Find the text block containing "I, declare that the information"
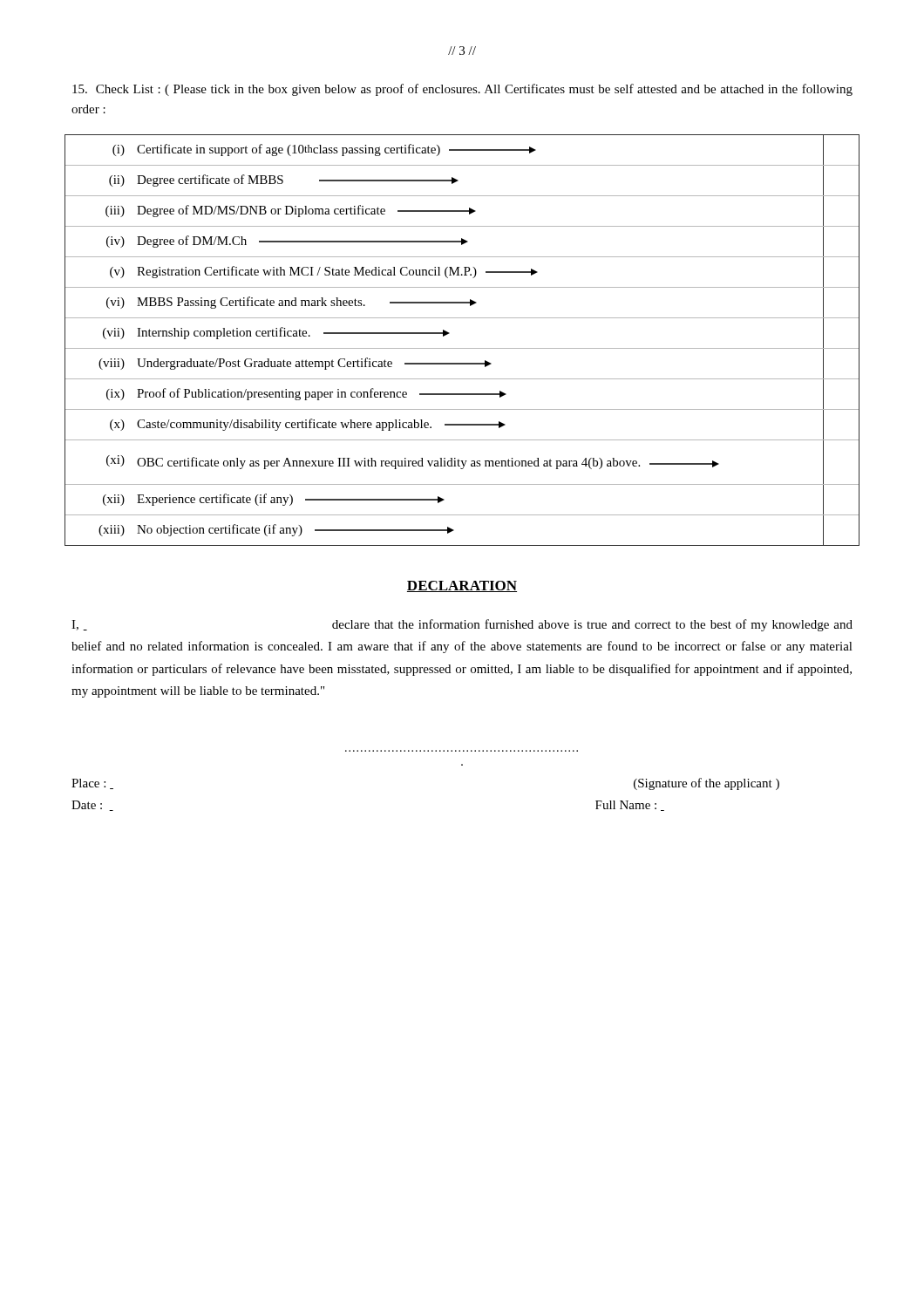The height and width of the screenshot is (1308, 924). 462,656
